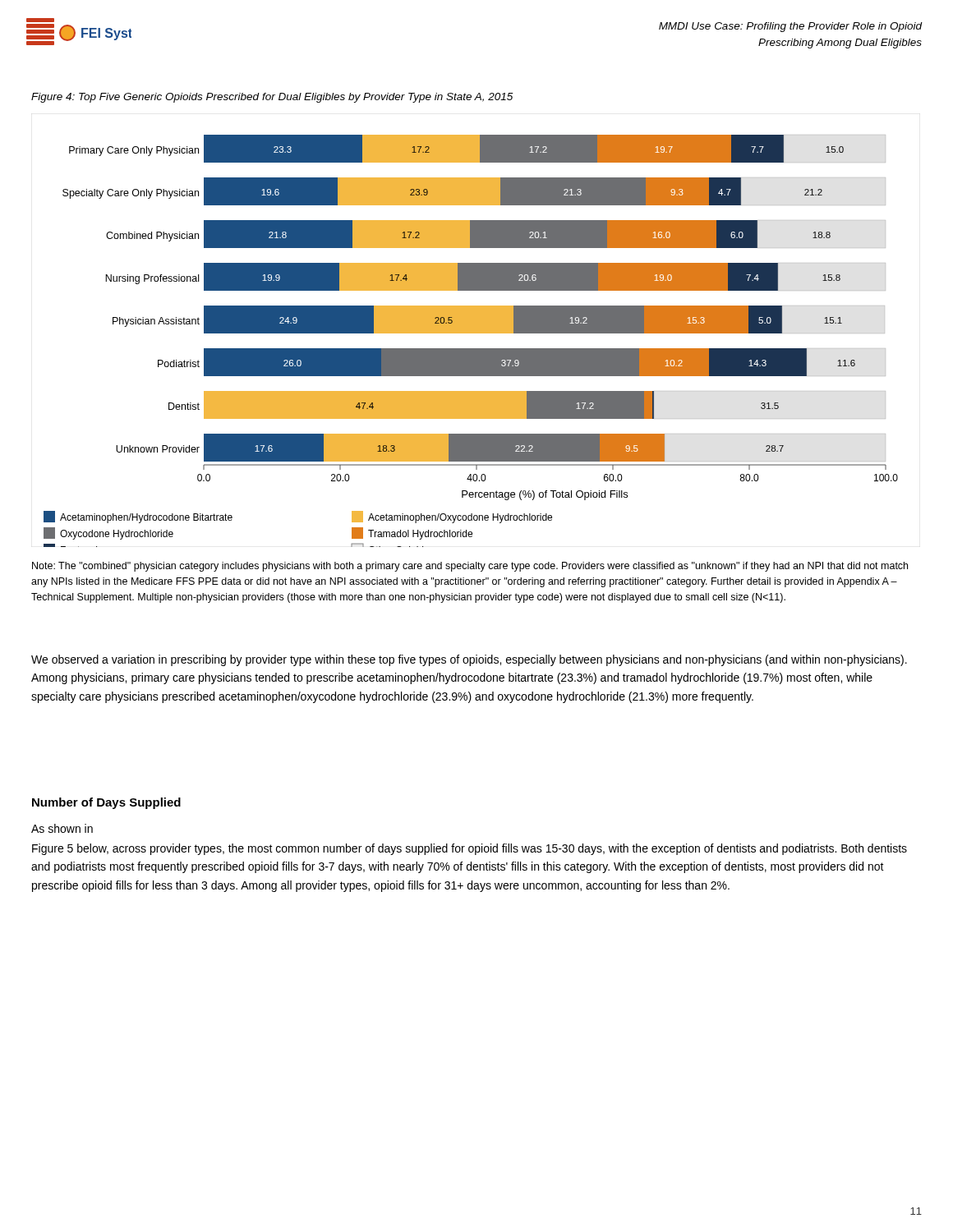Click where it says "As shown in"
Viewport: 953px width, 1232px height.
62,829
